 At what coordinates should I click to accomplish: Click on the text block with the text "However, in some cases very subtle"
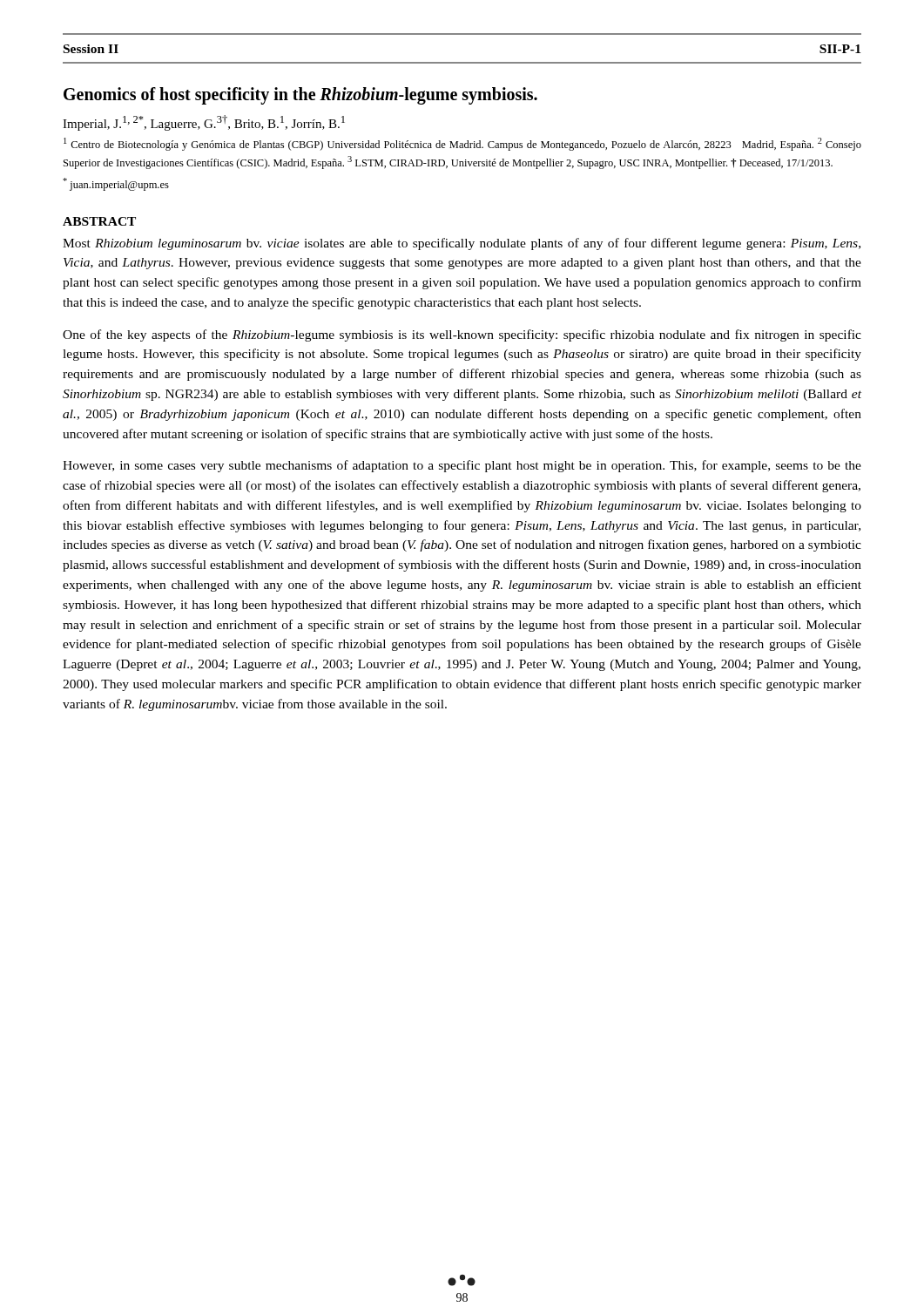click(462, 585)
